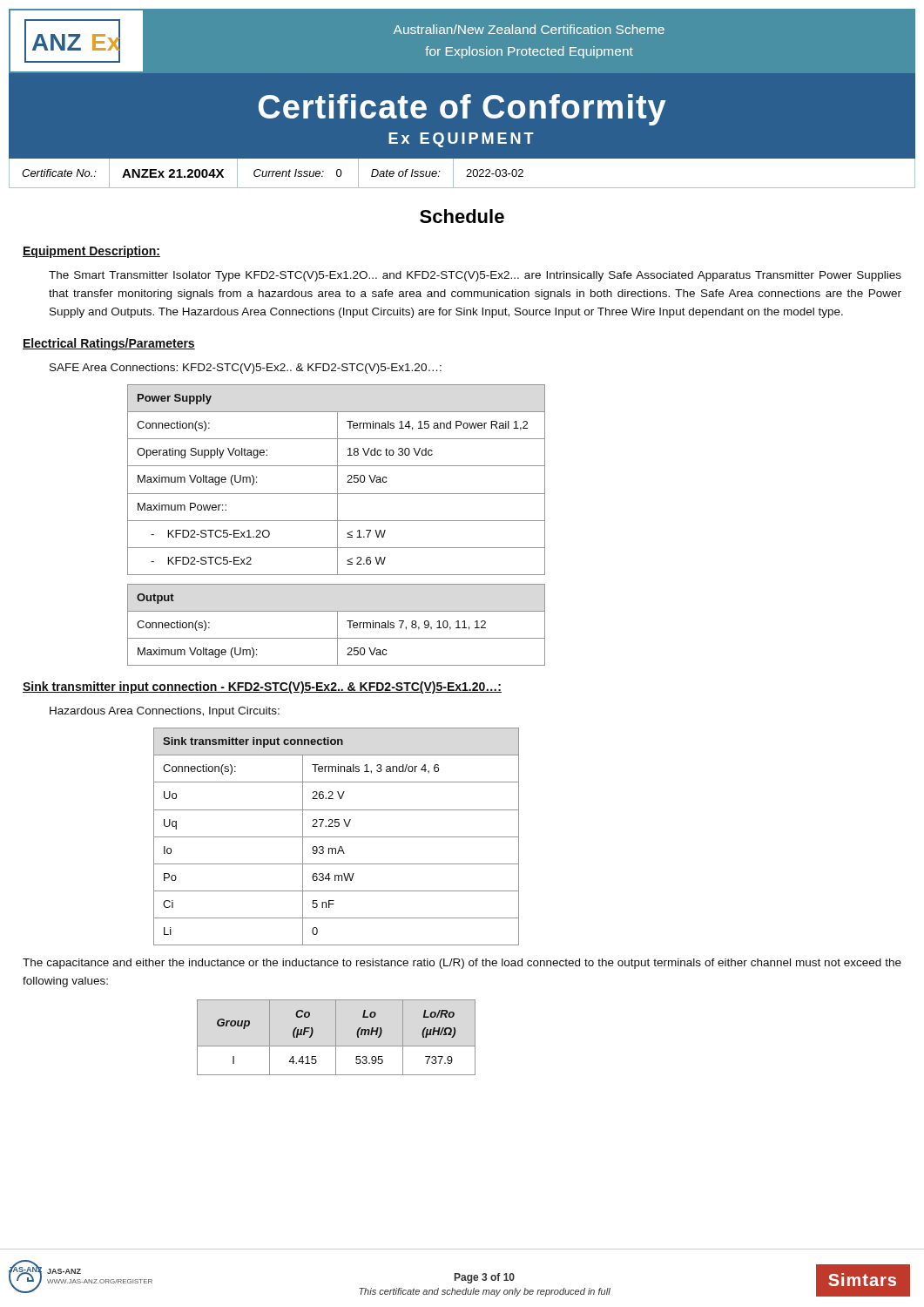Click on the table containing "Certificate No.: ANZEx 21.2004X"

462,173
